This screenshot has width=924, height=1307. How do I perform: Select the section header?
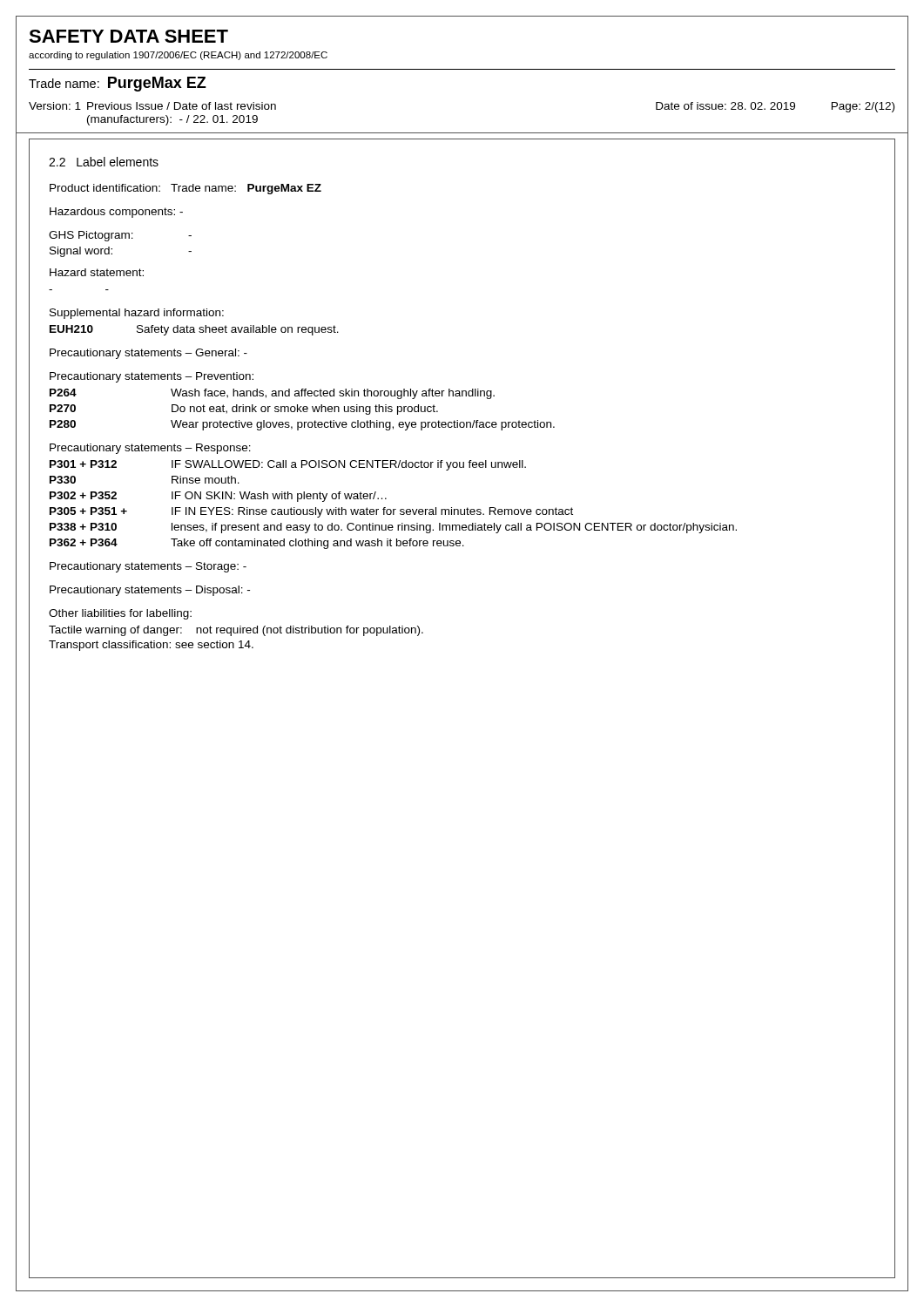pos(104,162)
